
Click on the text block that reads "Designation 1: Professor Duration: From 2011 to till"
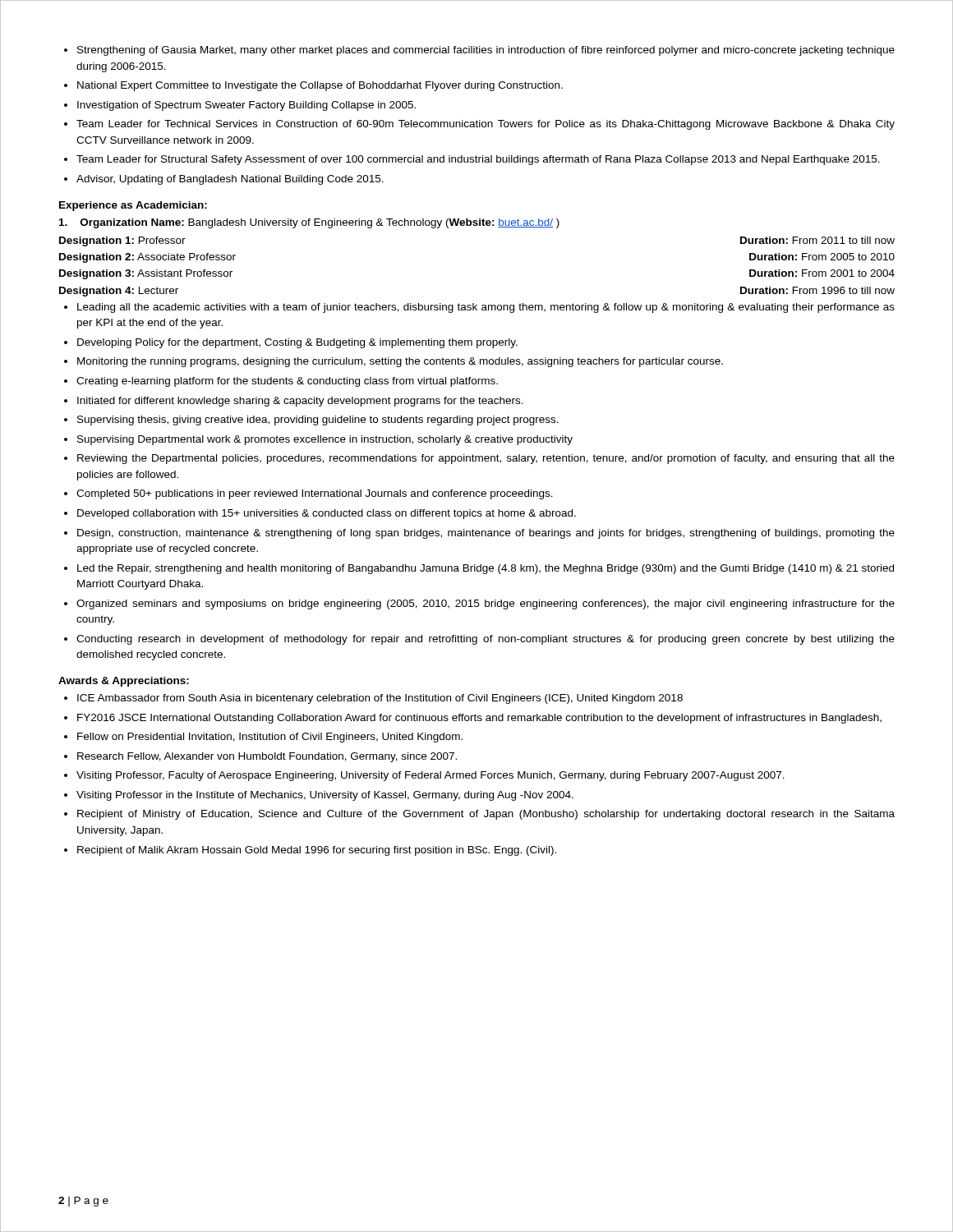[x=120, y=241]
